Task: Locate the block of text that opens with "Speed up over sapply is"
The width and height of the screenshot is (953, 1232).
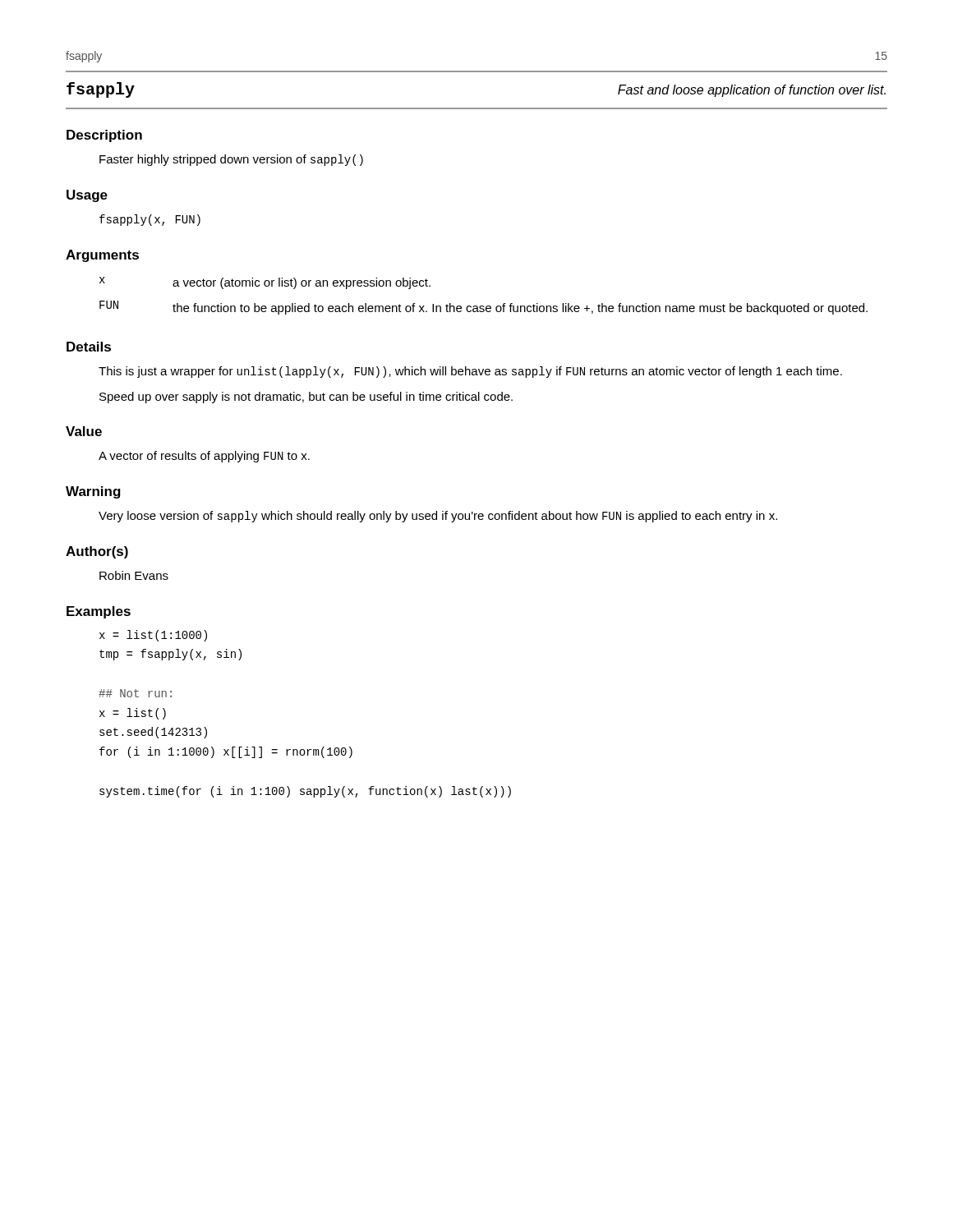Action: pyautogui.click(x=306, y=396)
